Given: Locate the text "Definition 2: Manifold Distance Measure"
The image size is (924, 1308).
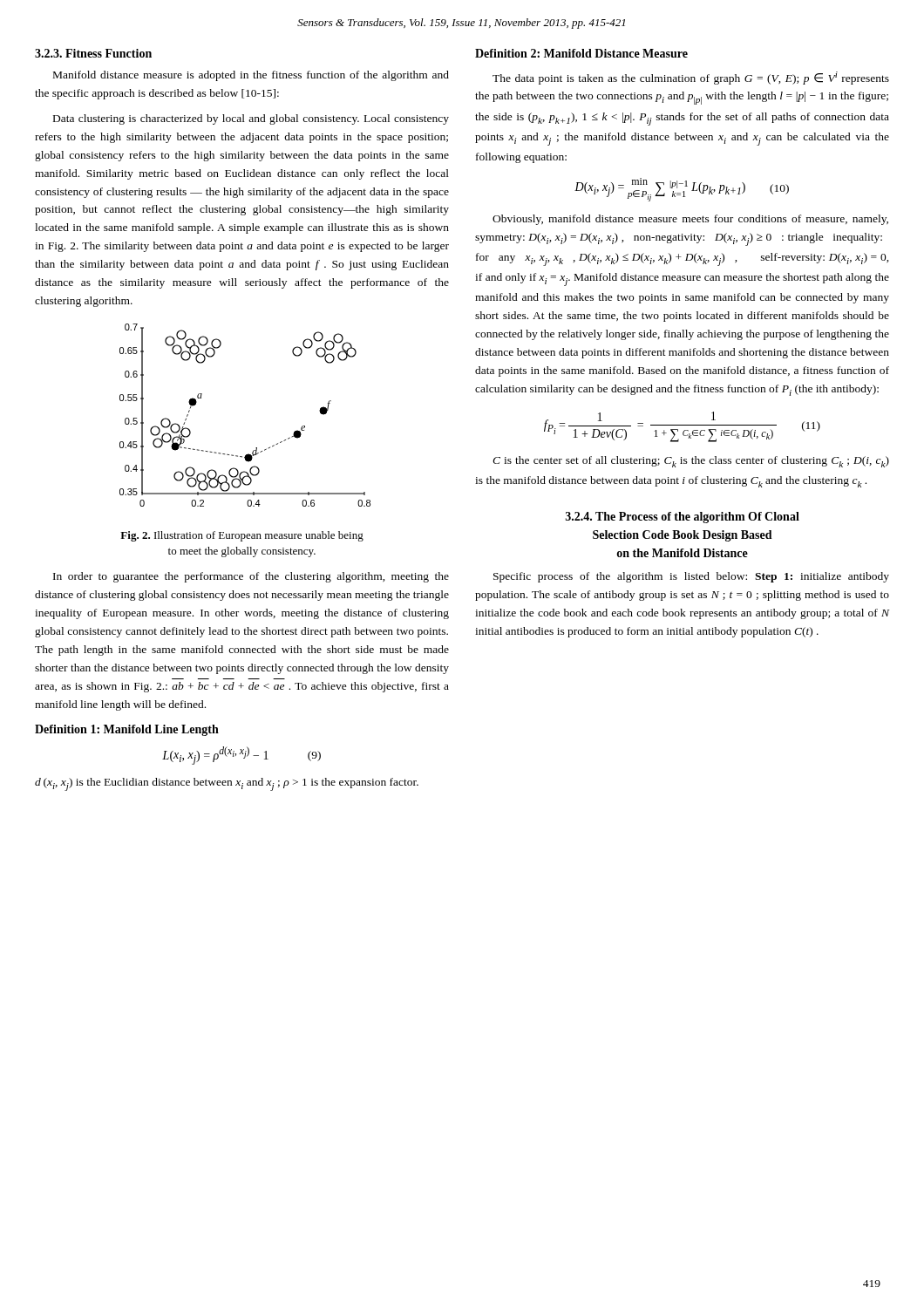Looking at the screenshot, I should coord(581,54).
